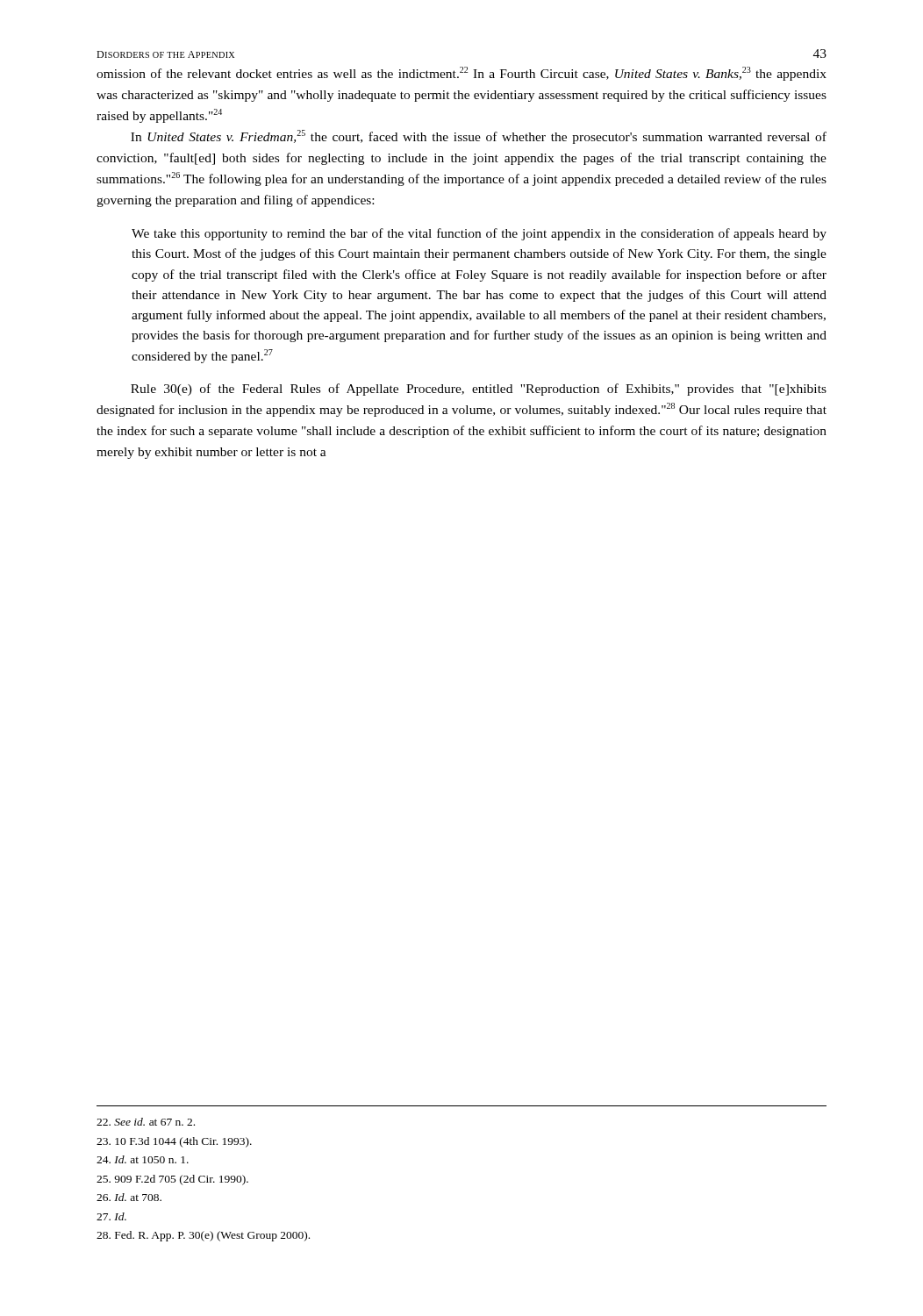Screen dimensions: 1316x923
Task: Click the passage that begins "909 F.2d 705"
Action: click(x=173, y=1178)
